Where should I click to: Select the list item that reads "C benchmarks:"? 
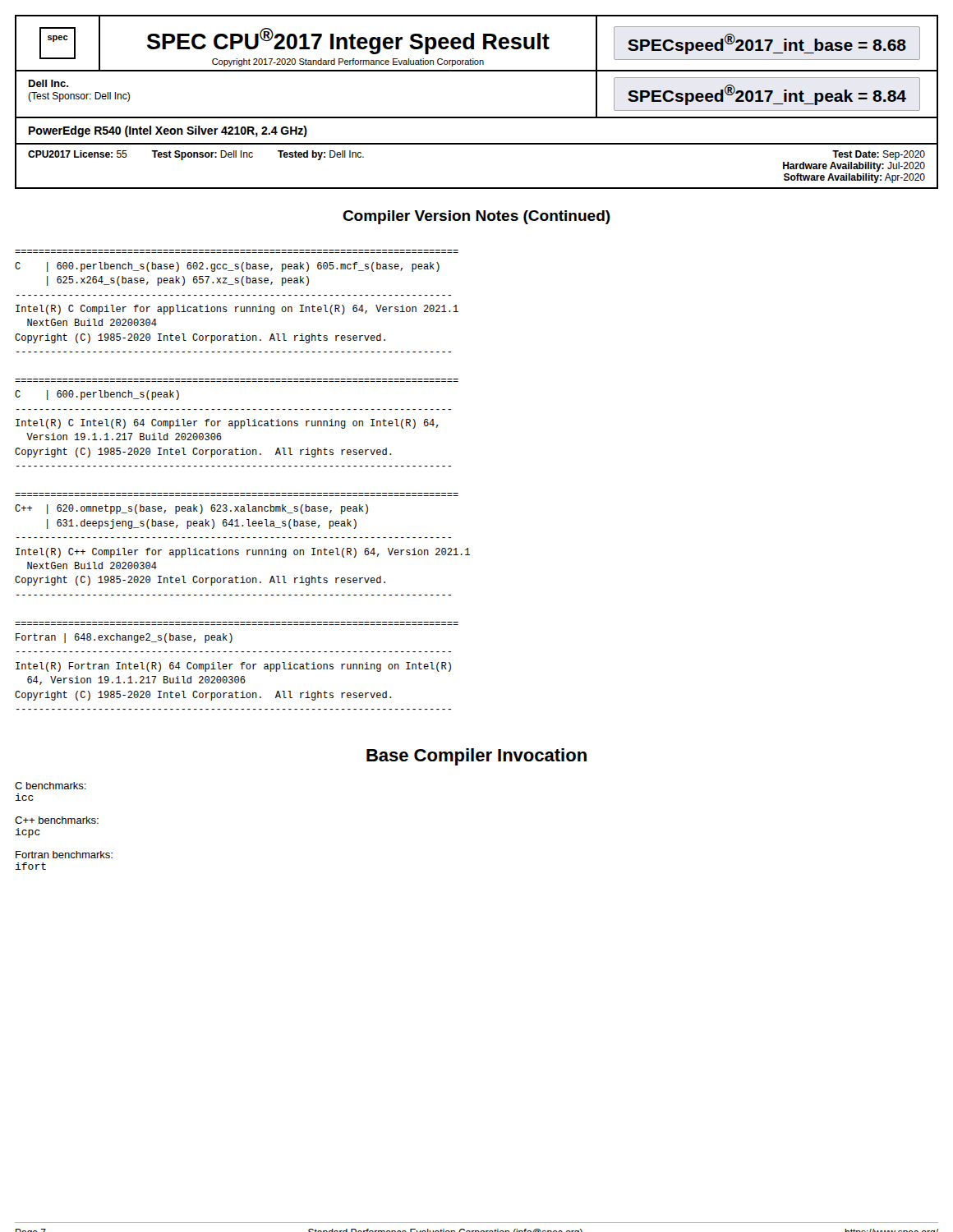coord(51,786)
